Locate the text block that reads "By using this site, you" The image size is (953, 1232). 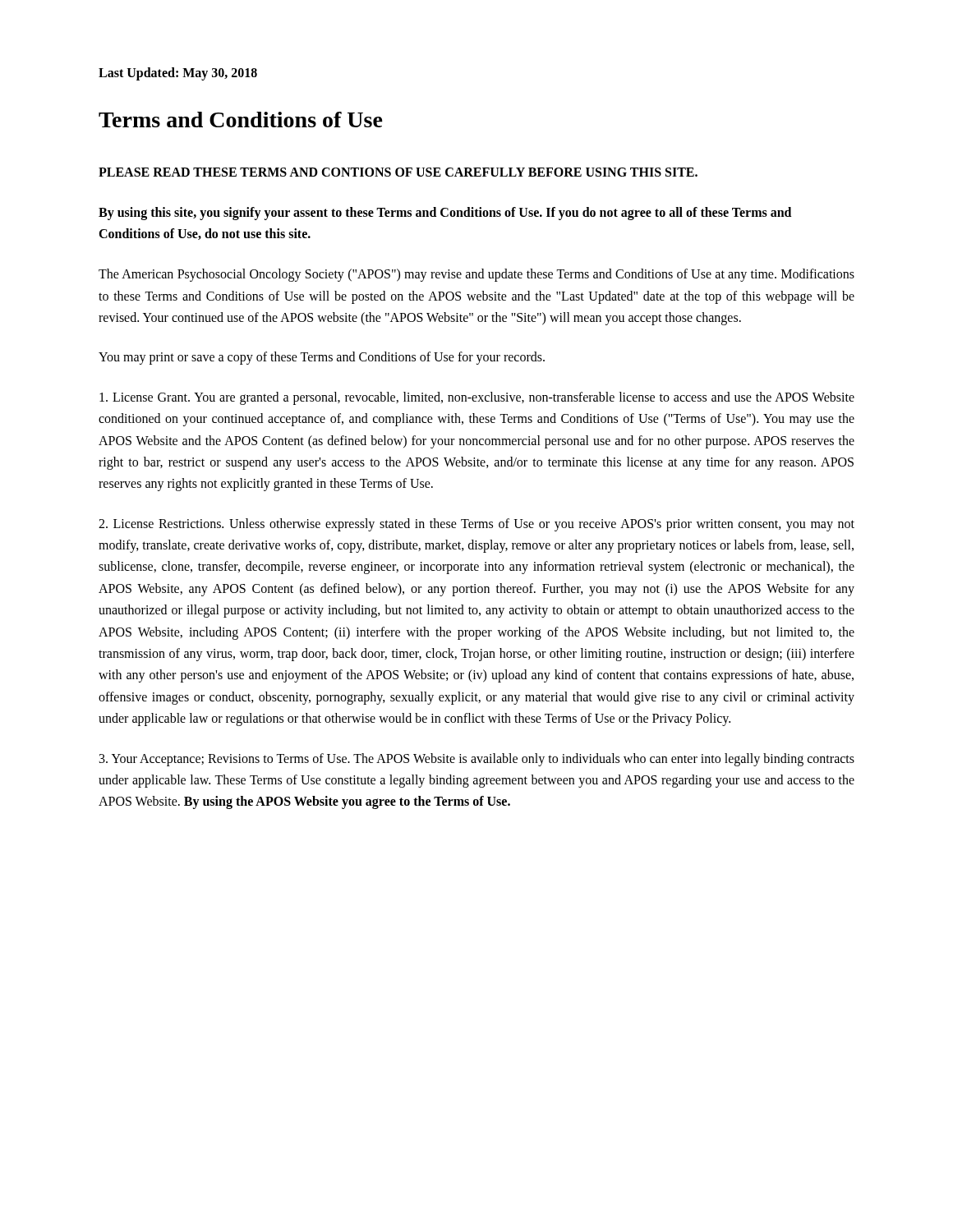445,223
